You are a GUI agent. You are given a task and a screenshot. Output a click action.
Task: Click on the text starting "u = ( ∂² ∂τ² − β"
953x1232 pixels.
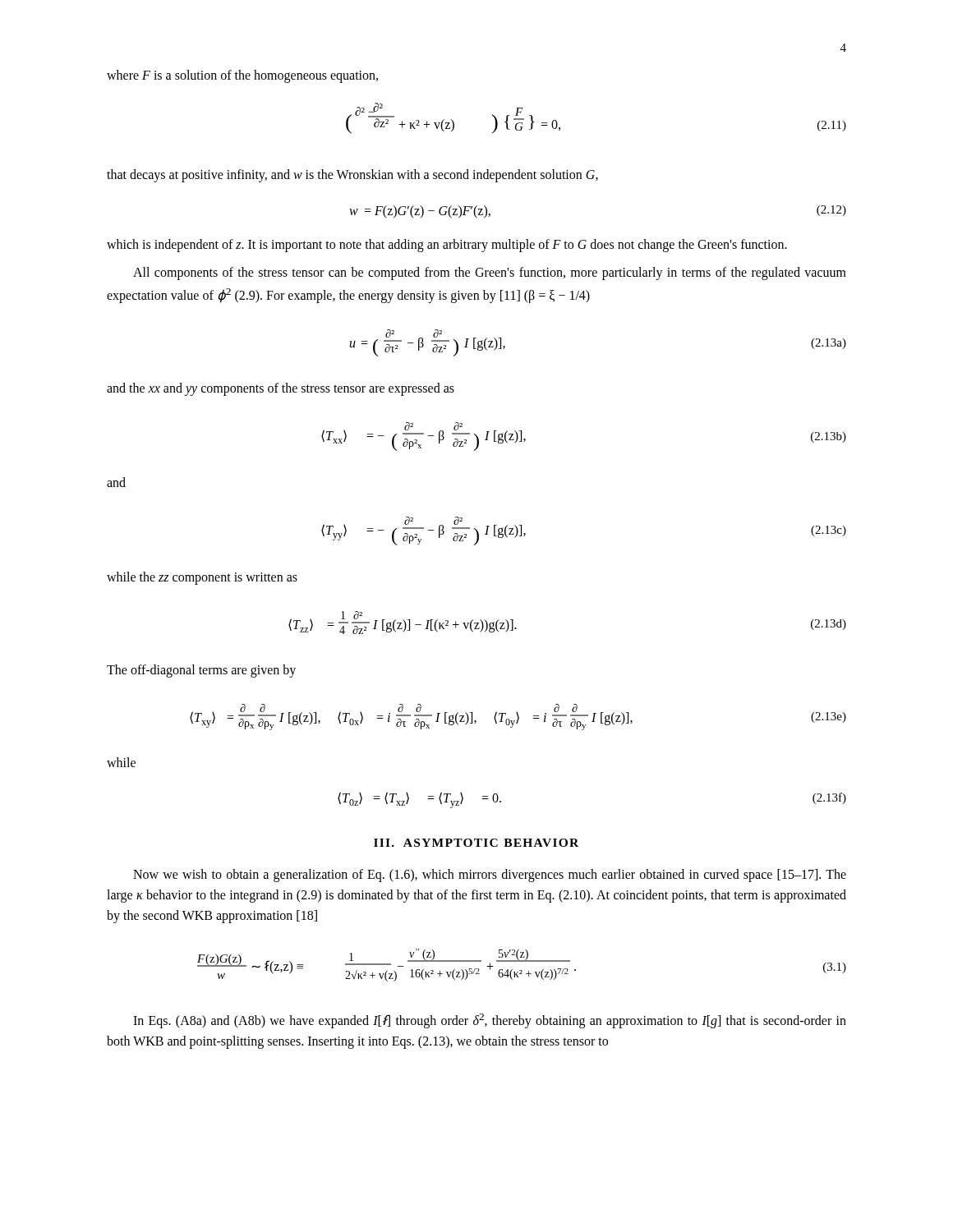point(476,343)
